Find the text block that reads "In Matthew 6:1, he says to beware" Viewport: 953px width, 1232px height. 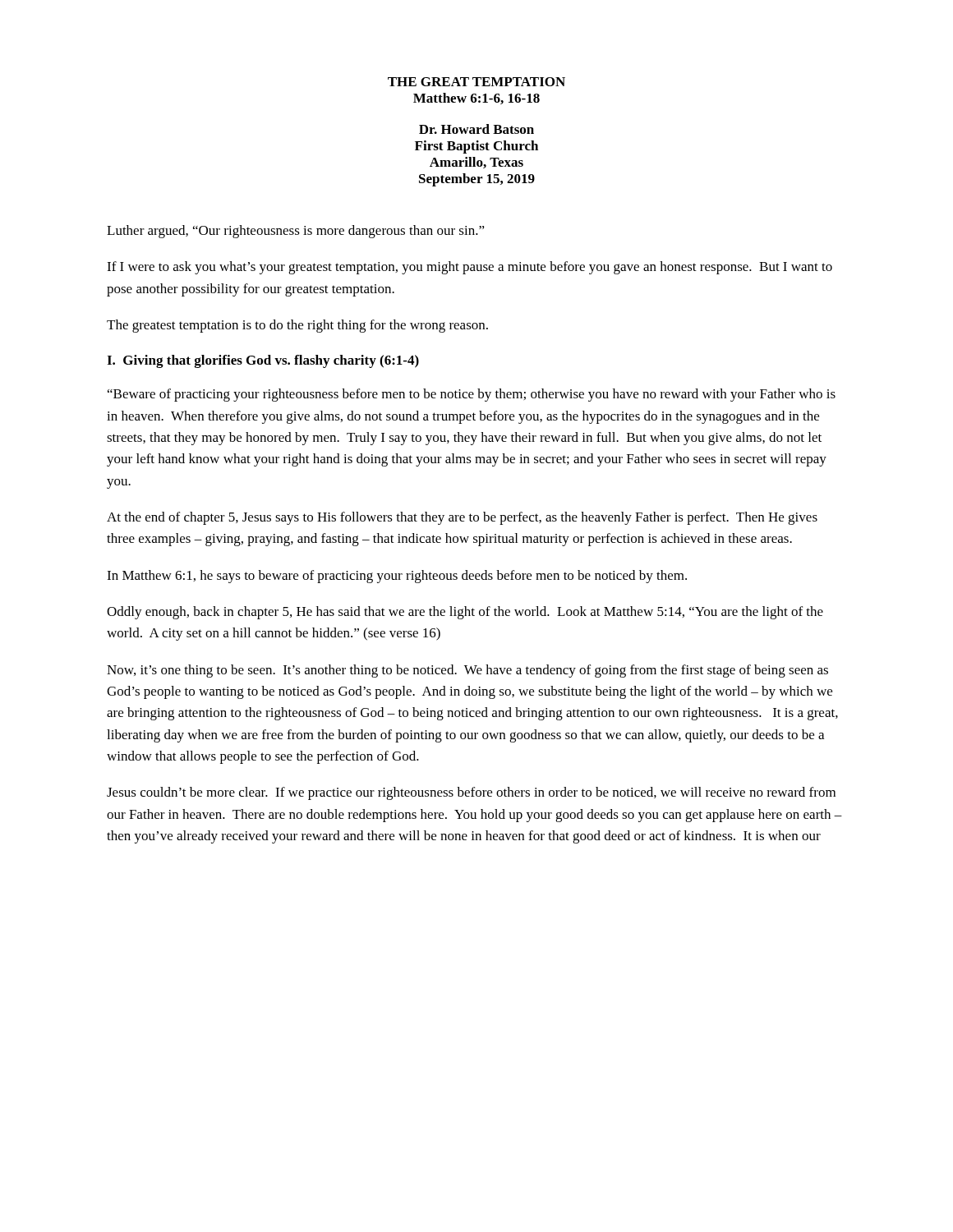click(x=397, y=575)
